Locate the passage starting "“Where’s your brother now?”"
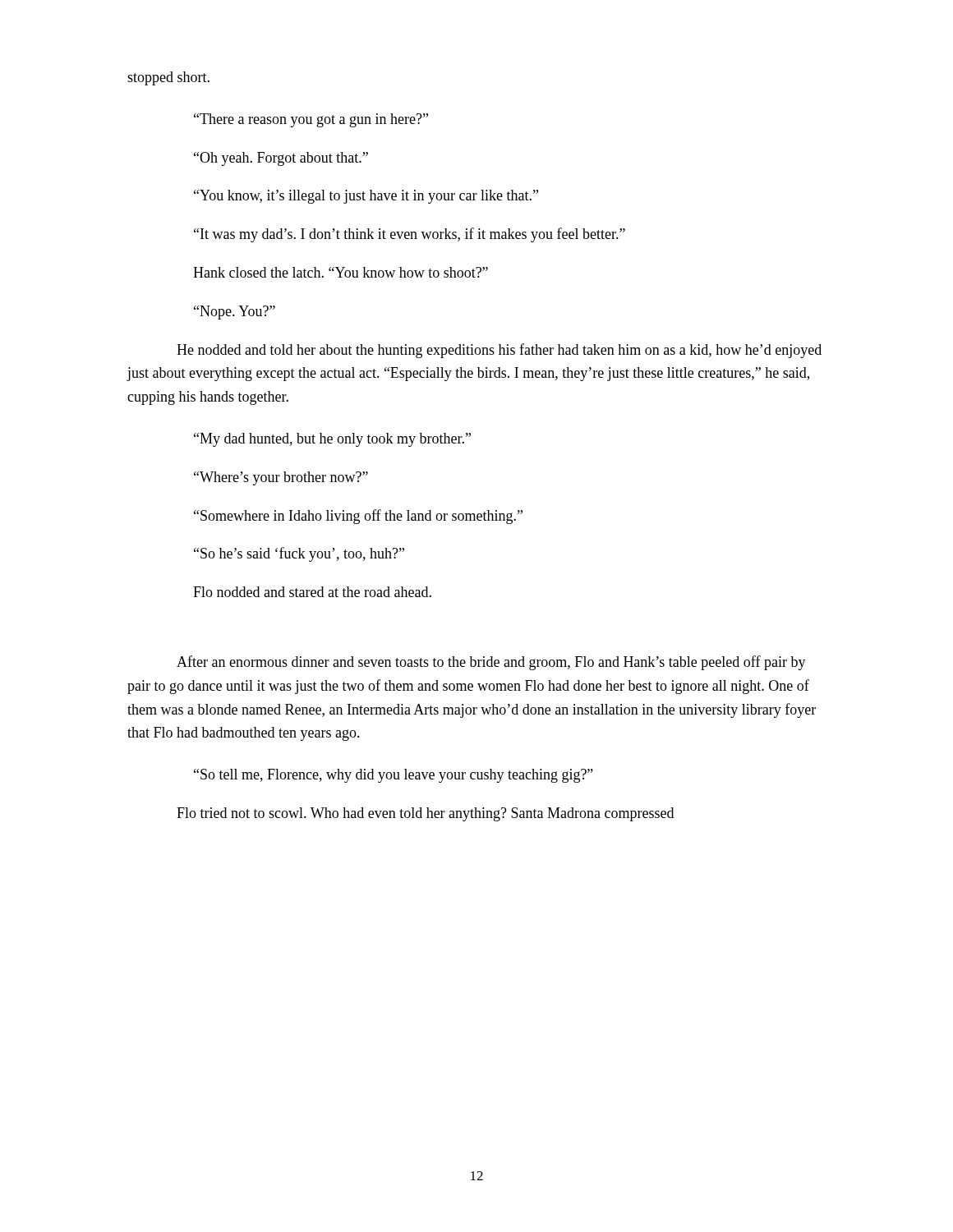Image resolution: width=953 pixels, height=1232 pixels. point(281,477)
